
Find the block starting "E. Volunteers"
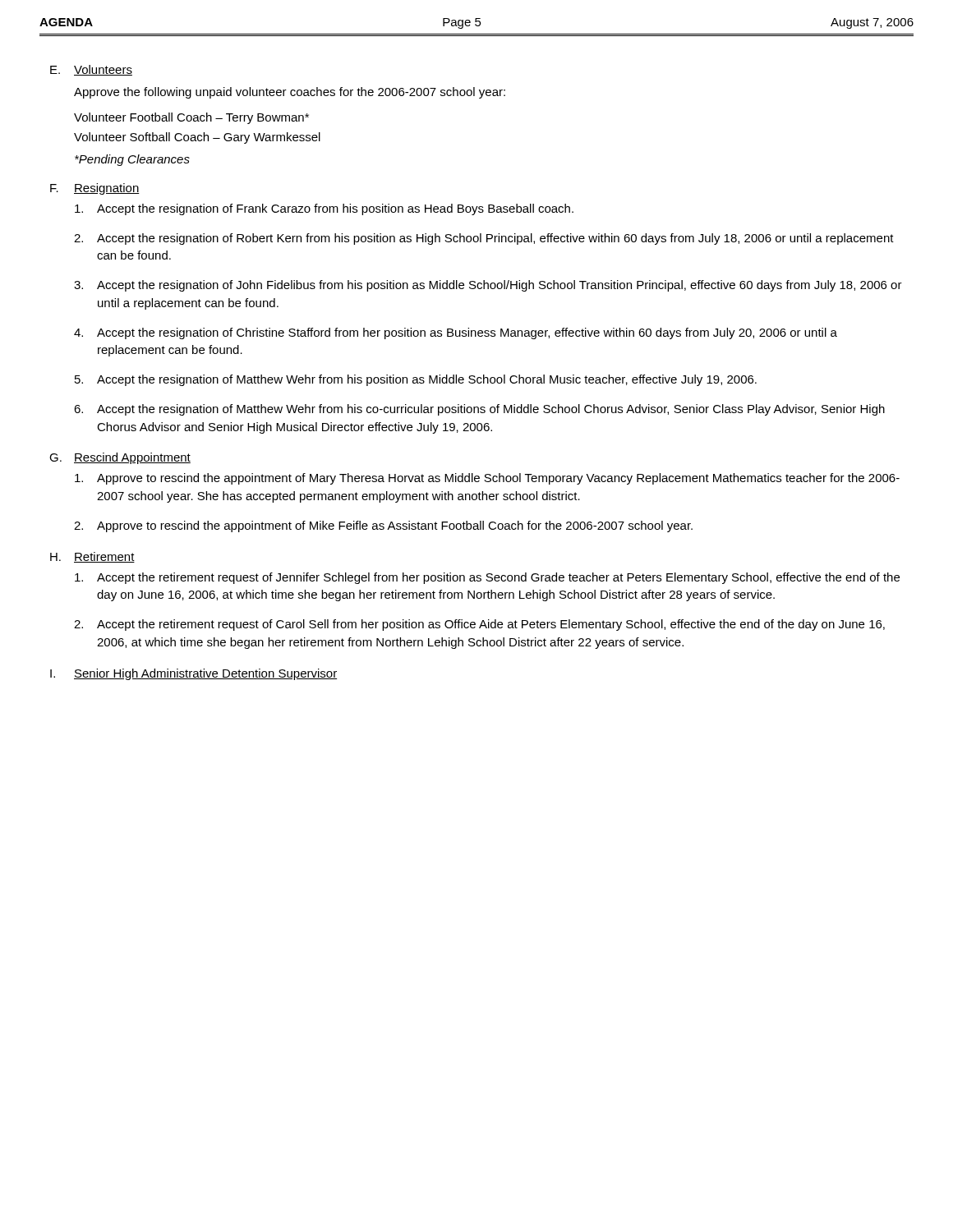coord(91,69)
